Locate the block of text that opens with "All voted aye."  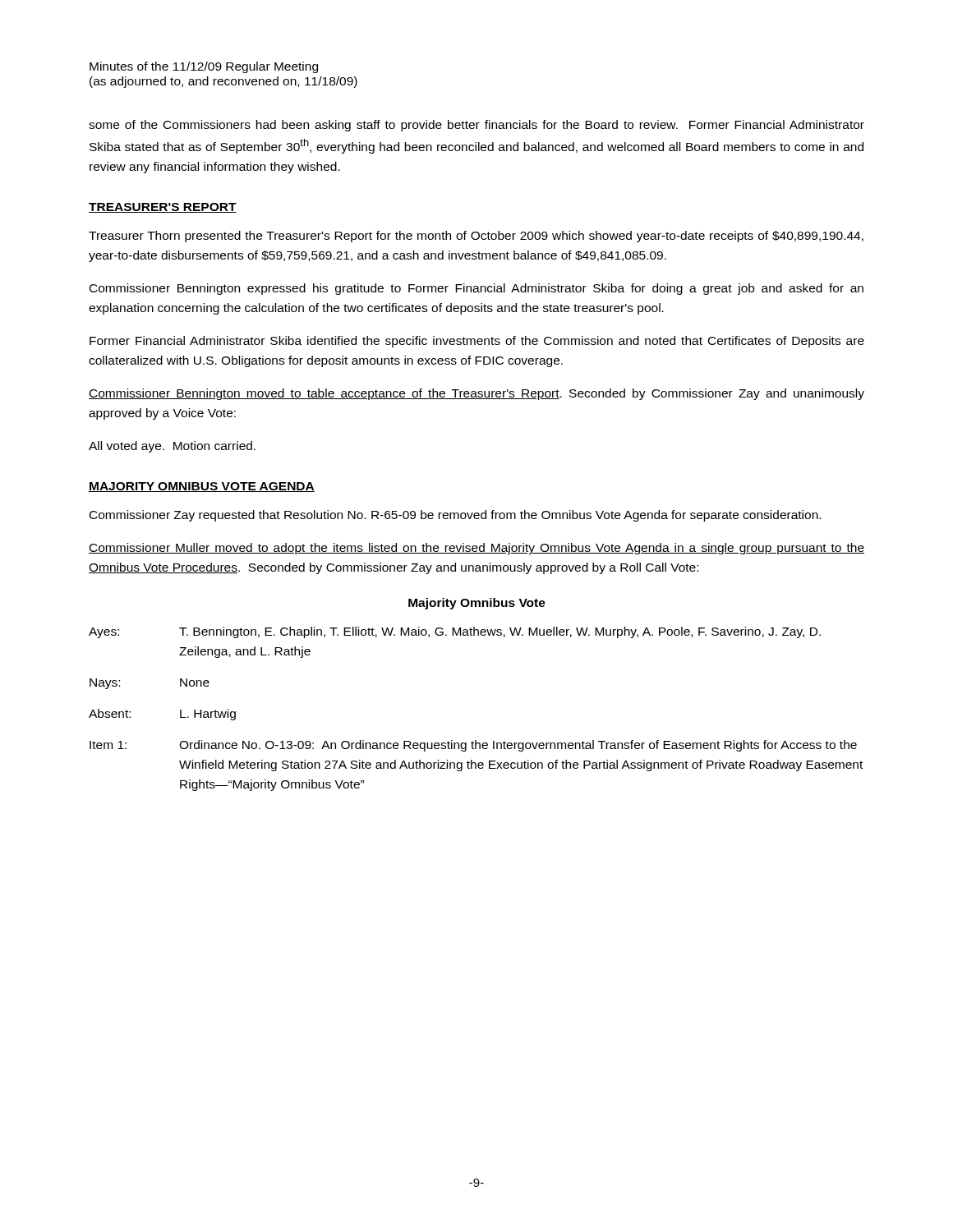[173, 446]
